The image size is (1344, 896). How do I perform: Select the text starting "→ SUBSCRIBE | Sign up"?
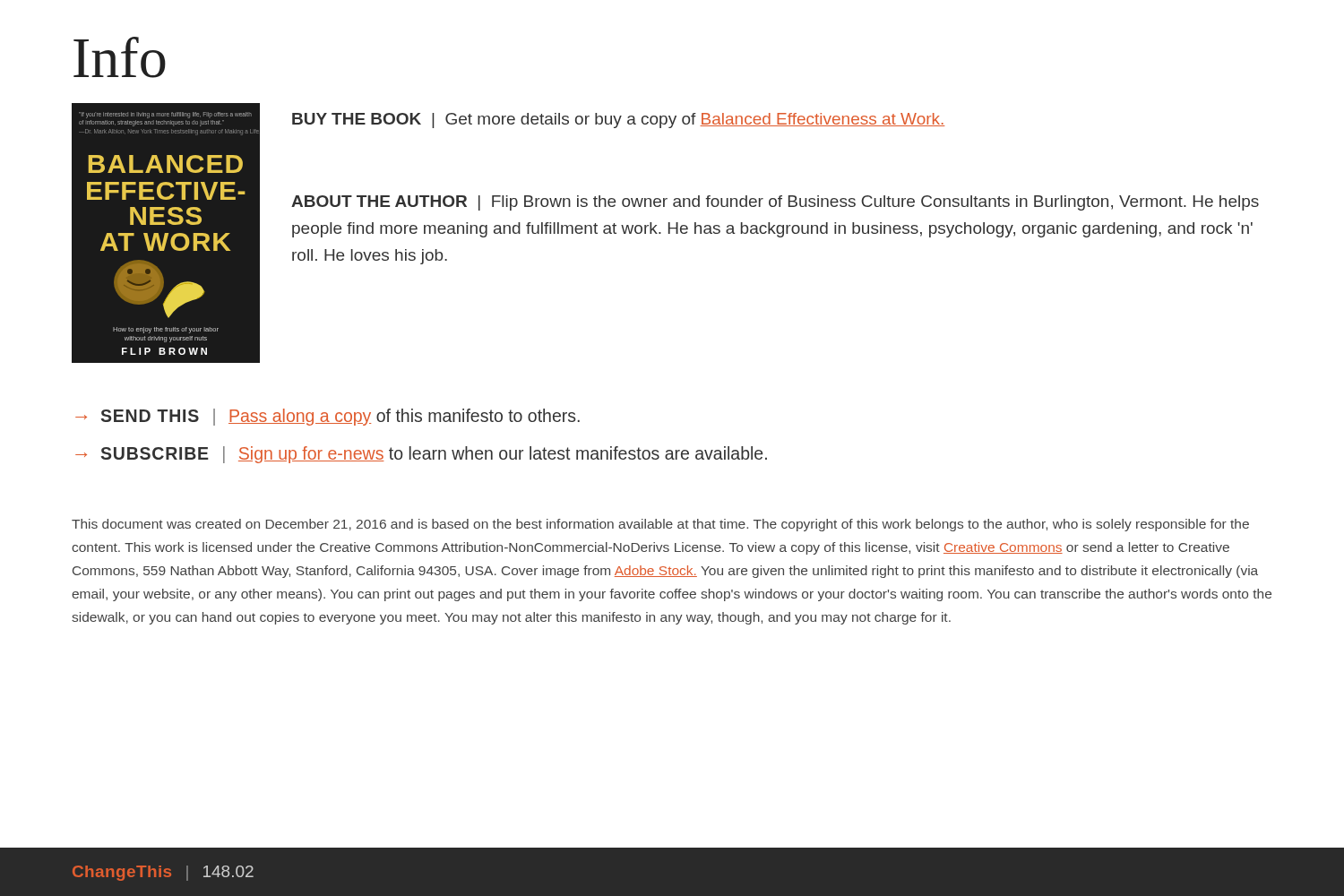click(x=420, y=454)
